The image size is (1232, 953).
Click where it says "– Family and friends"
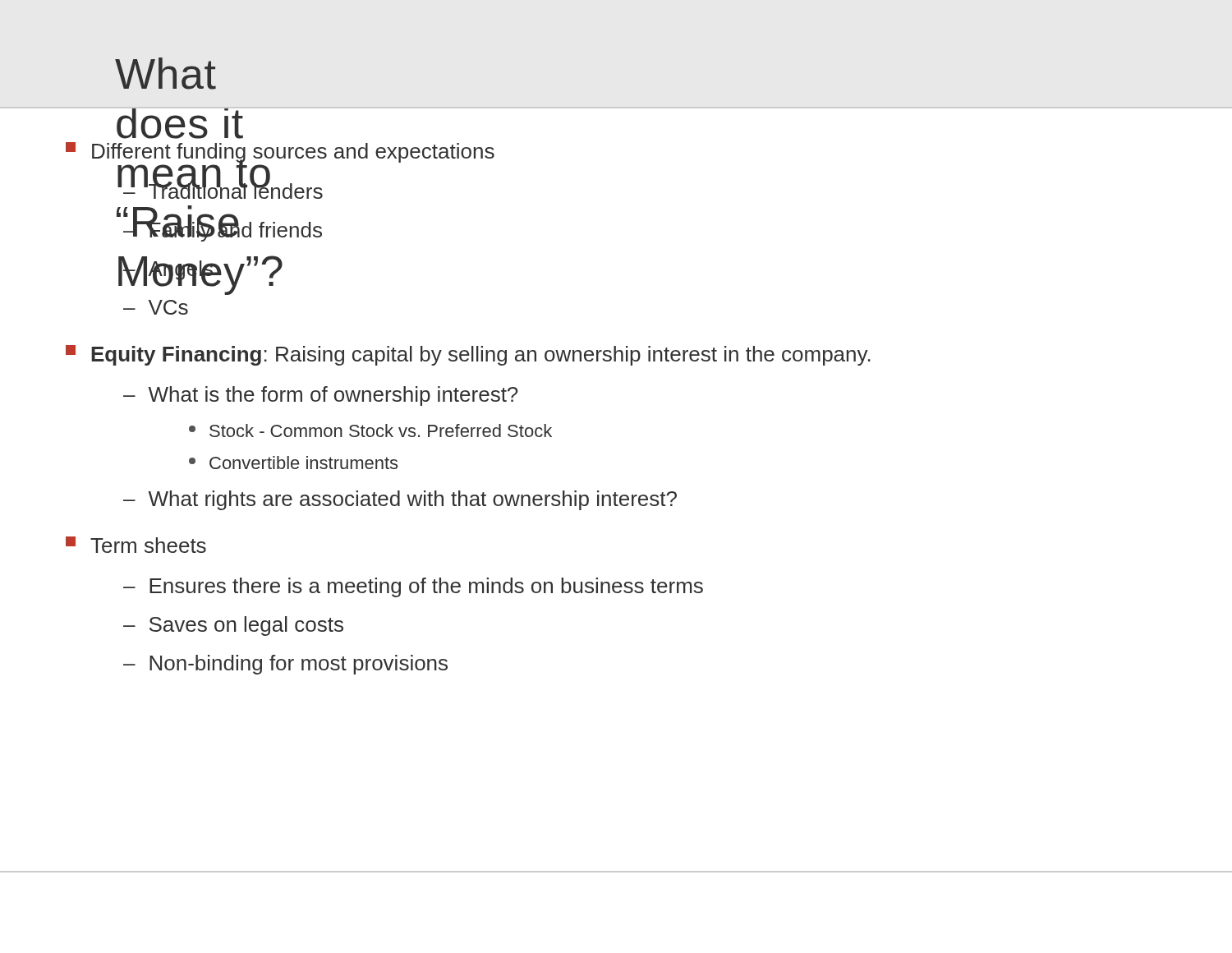pos(223,230)
